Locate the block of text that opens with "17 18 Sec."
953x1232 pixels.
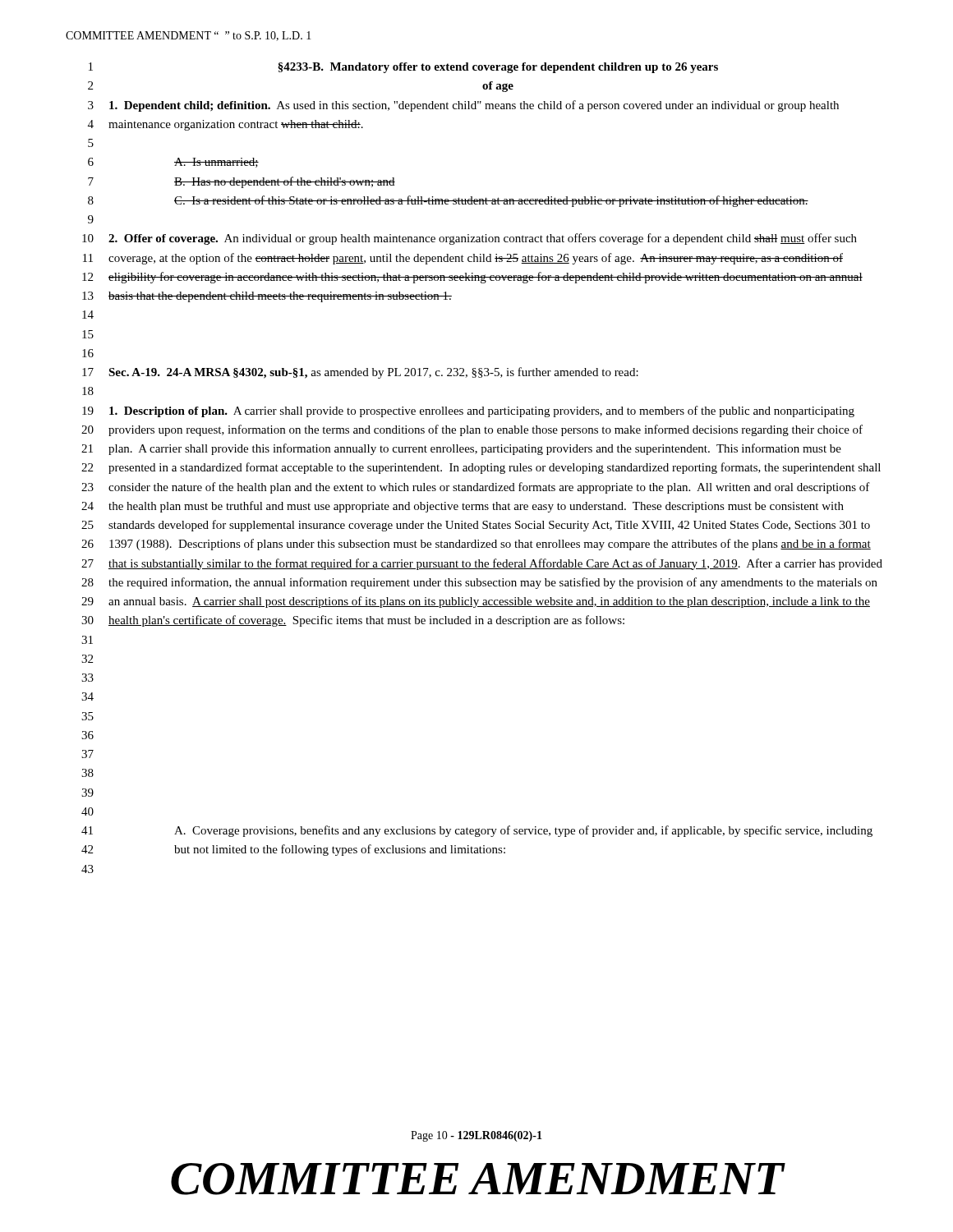tap(476, 382)
